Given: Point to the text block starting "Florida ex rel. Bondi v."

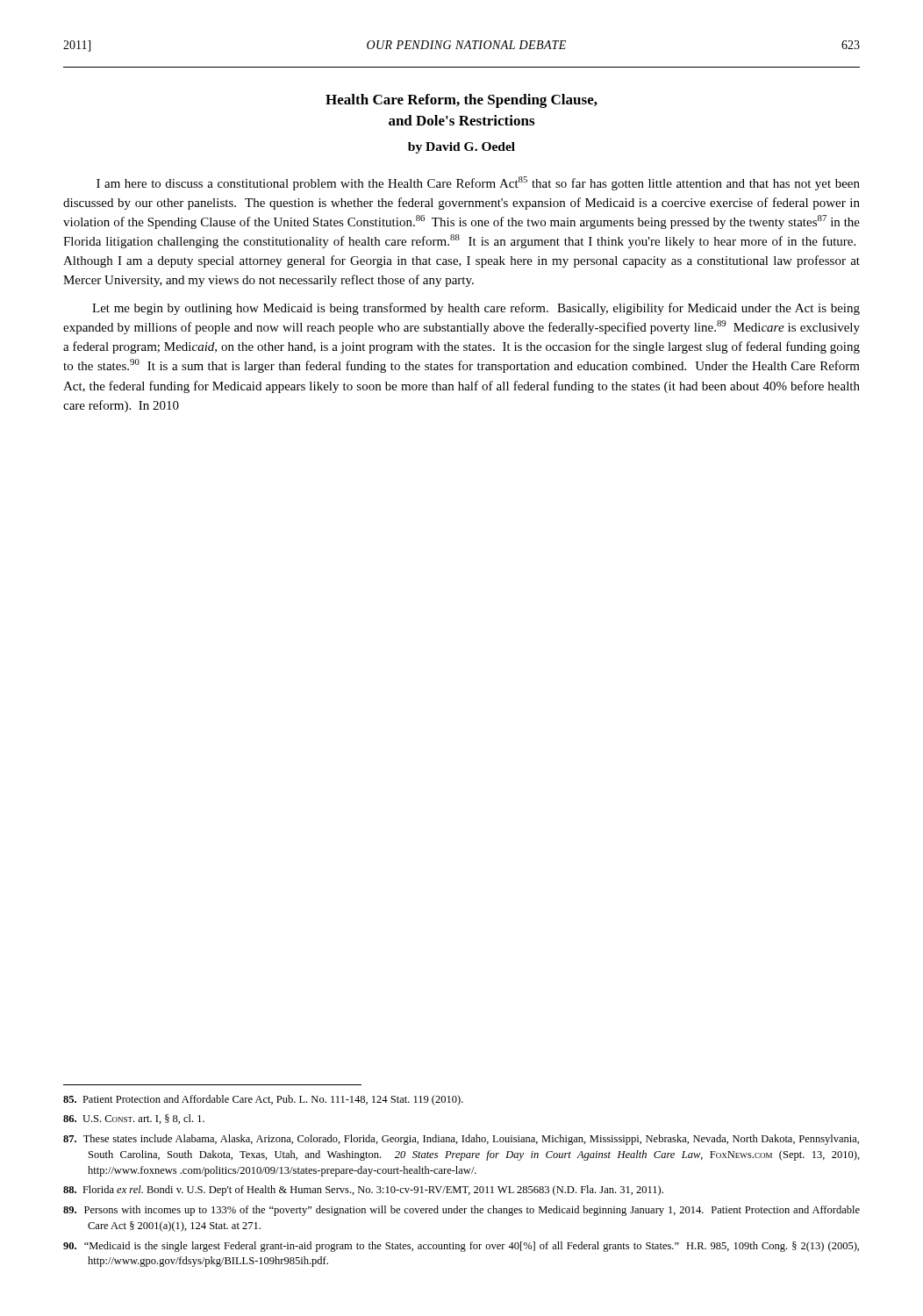Looking at the screenshot, I should [364, 1190].
